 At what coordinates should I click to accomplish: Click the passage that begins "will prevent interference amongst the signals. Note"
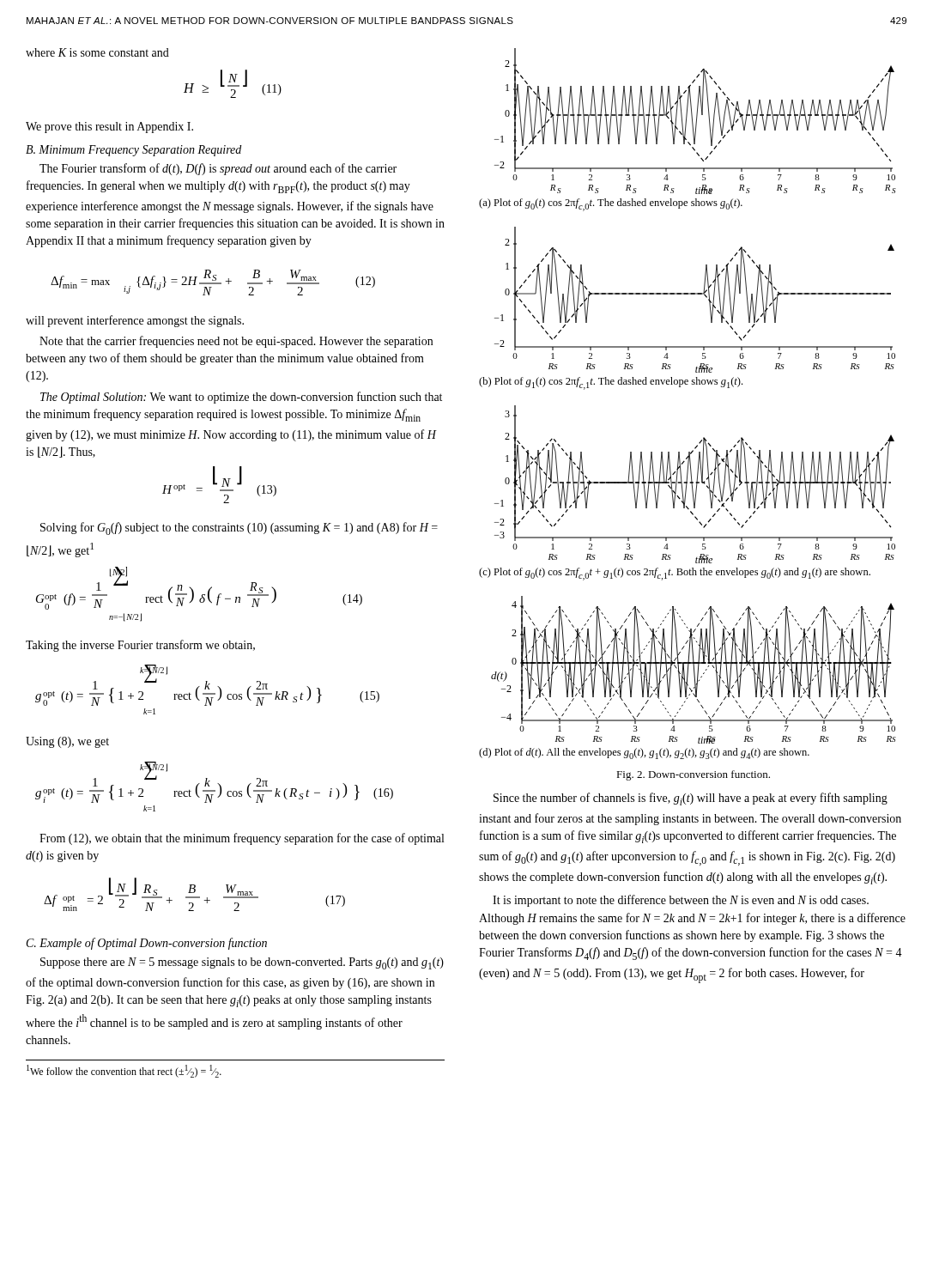pos(235,387)
